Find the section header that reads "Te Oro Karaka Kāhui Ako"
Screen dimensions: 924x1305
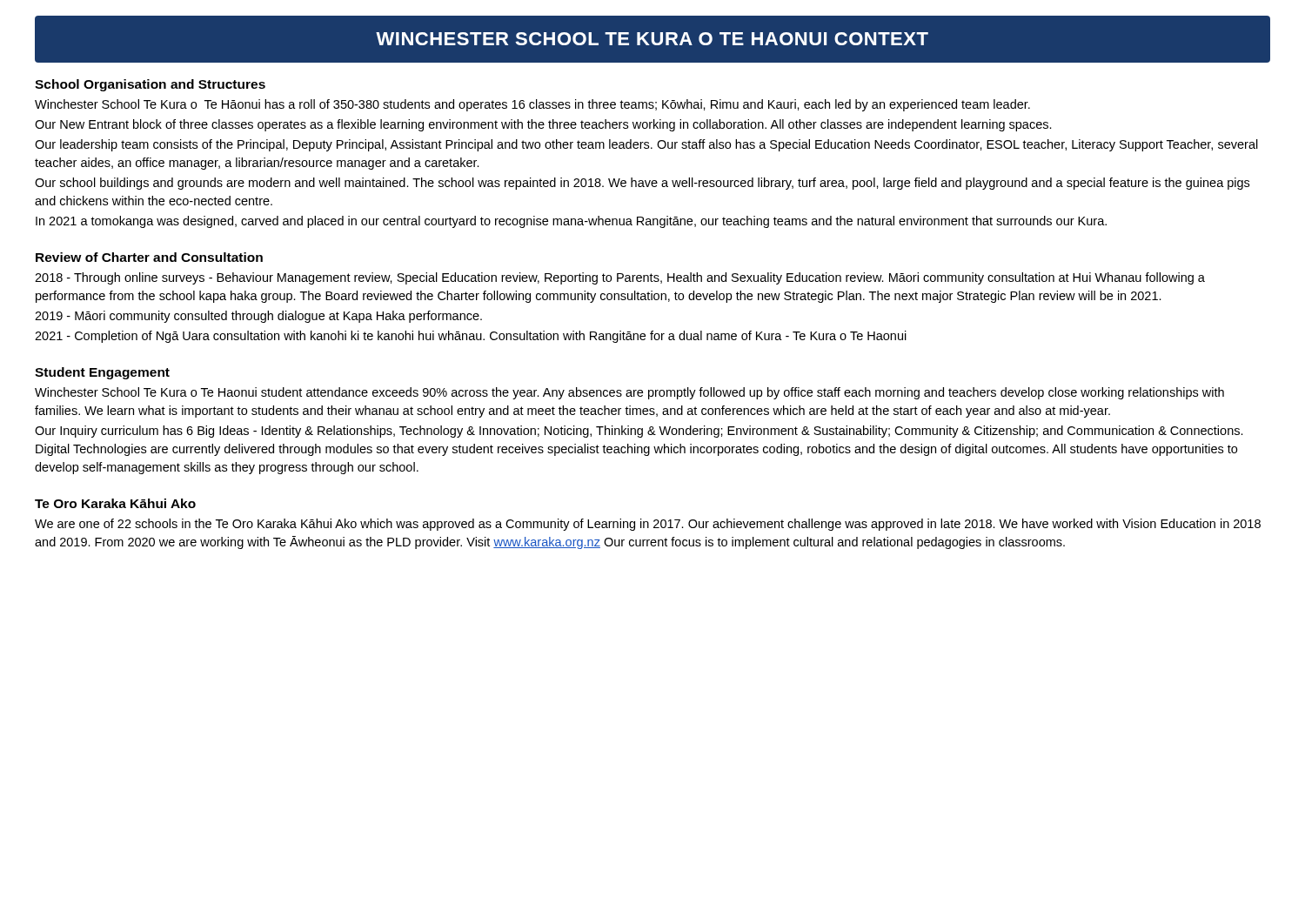click(115, 504)
